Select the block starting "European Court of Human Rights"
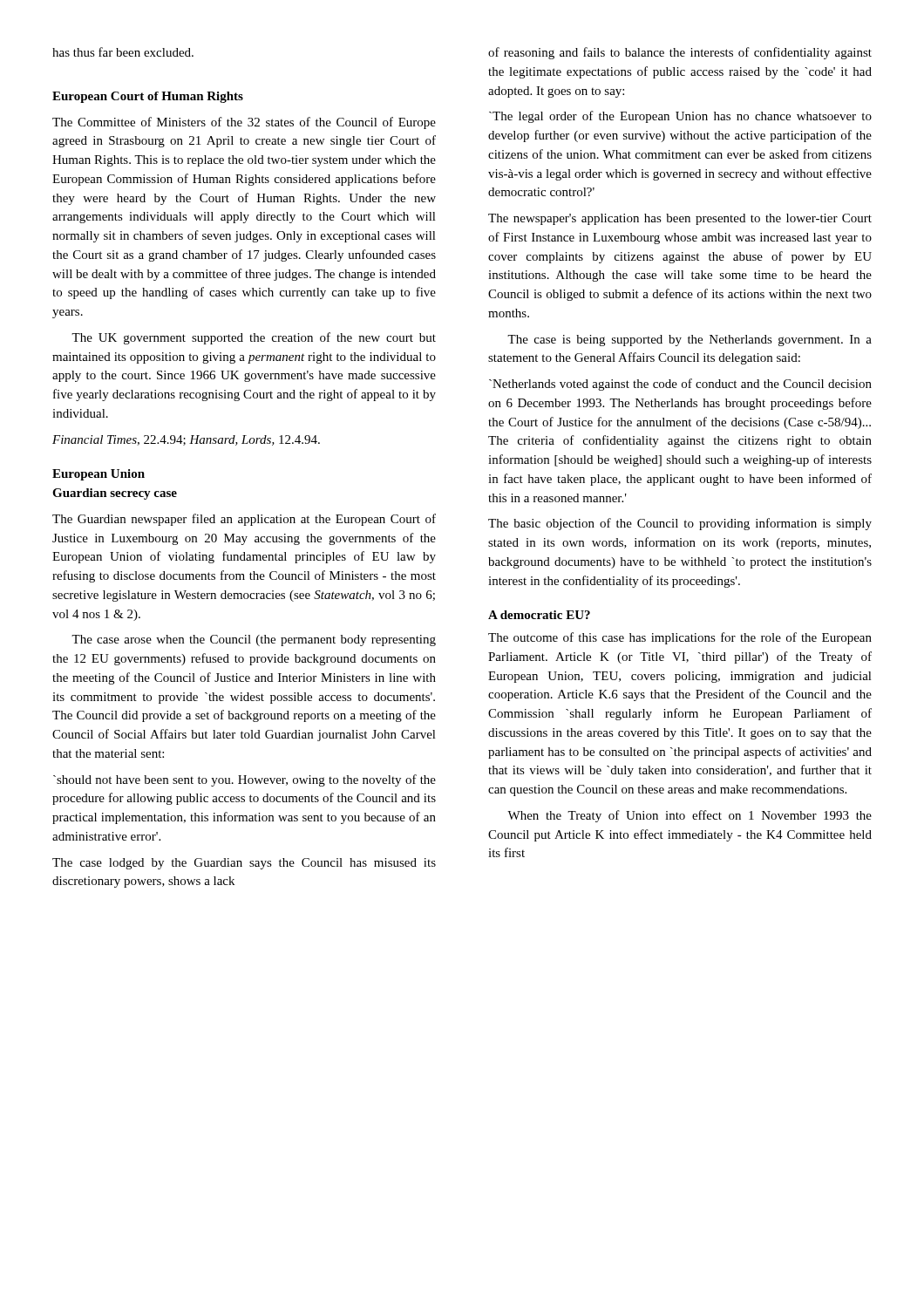924x1308 pixels. pos(148,96)
